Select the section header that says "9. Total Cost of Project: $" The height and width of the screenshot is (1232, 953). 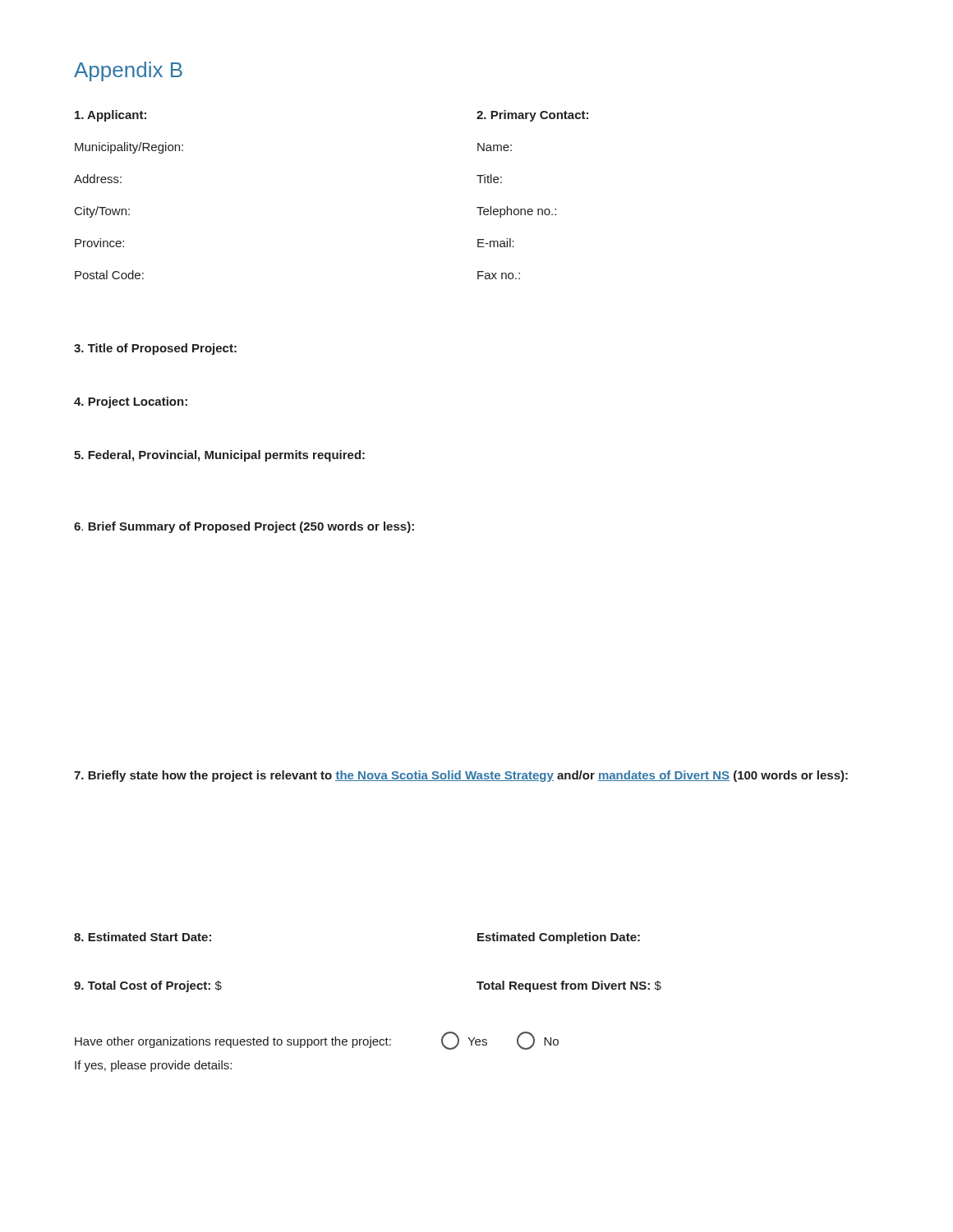[x=148, y=985]
